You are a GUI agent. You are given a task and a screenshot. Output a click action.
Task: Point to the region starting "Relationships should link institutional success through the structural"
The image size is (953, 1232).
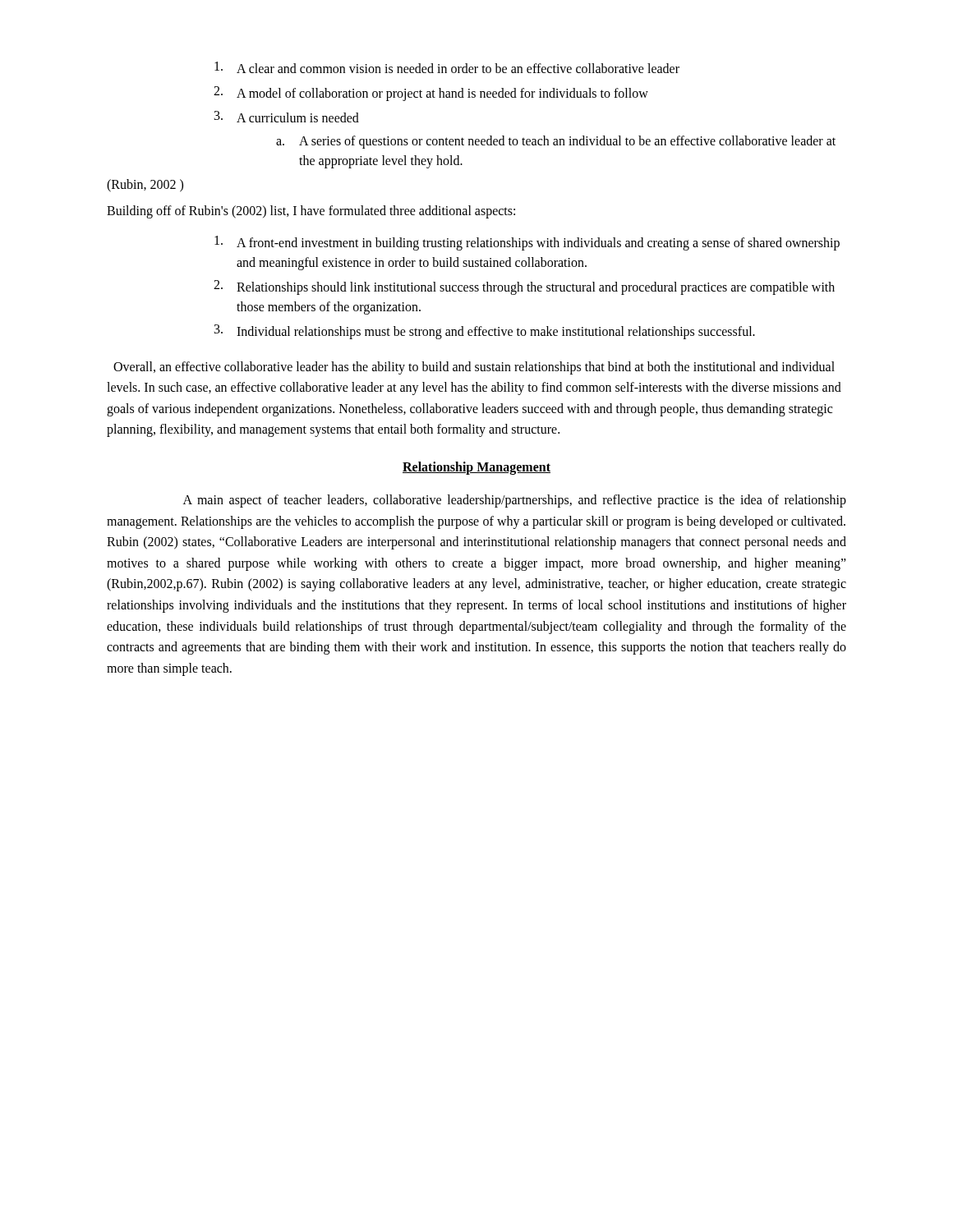pos(518,297)
